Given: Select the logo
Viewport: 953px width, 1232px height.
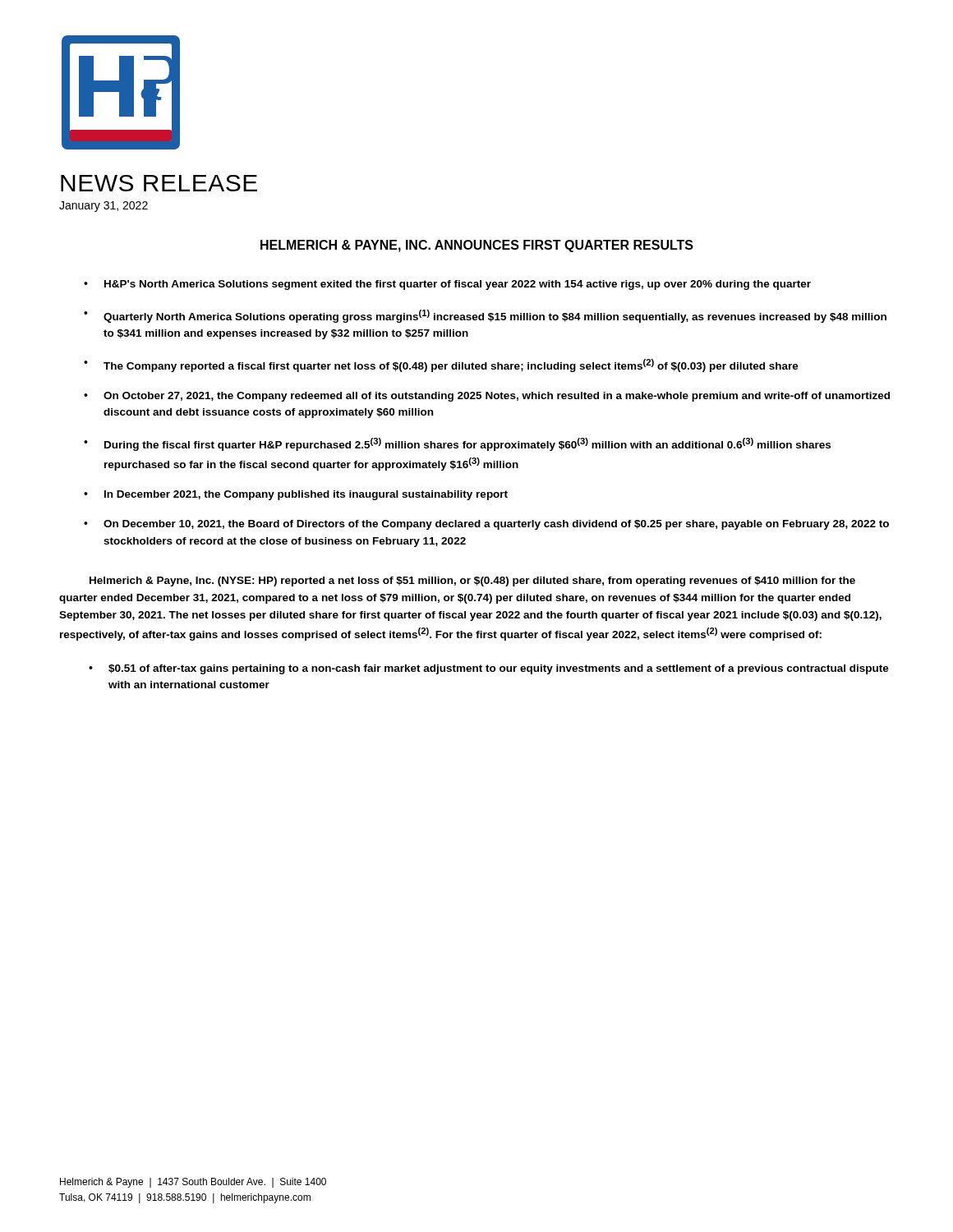Looking at the screenshot, I should [x=476, y=94].
